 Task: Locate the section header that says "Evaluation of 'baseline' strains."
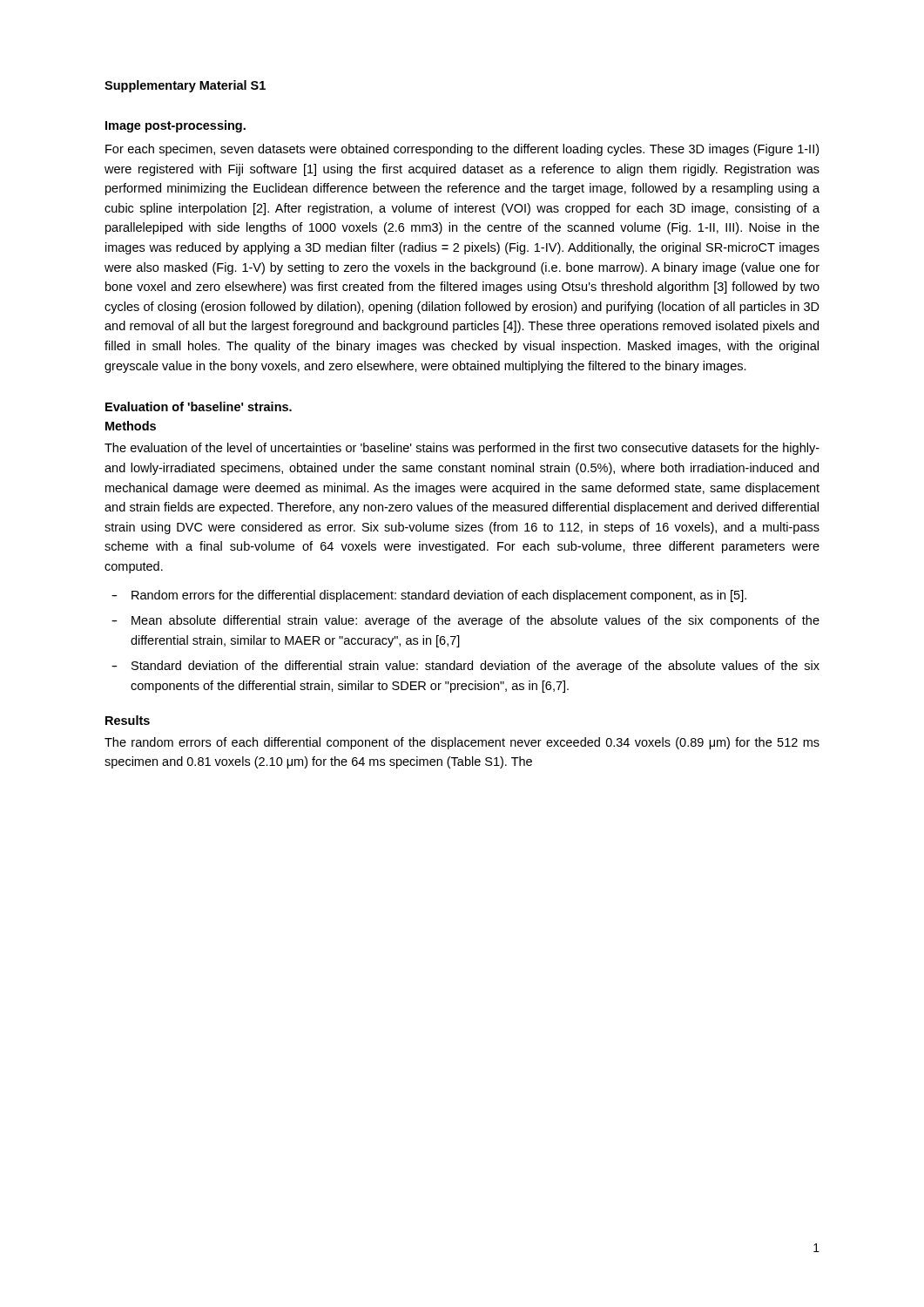[198, 407]
